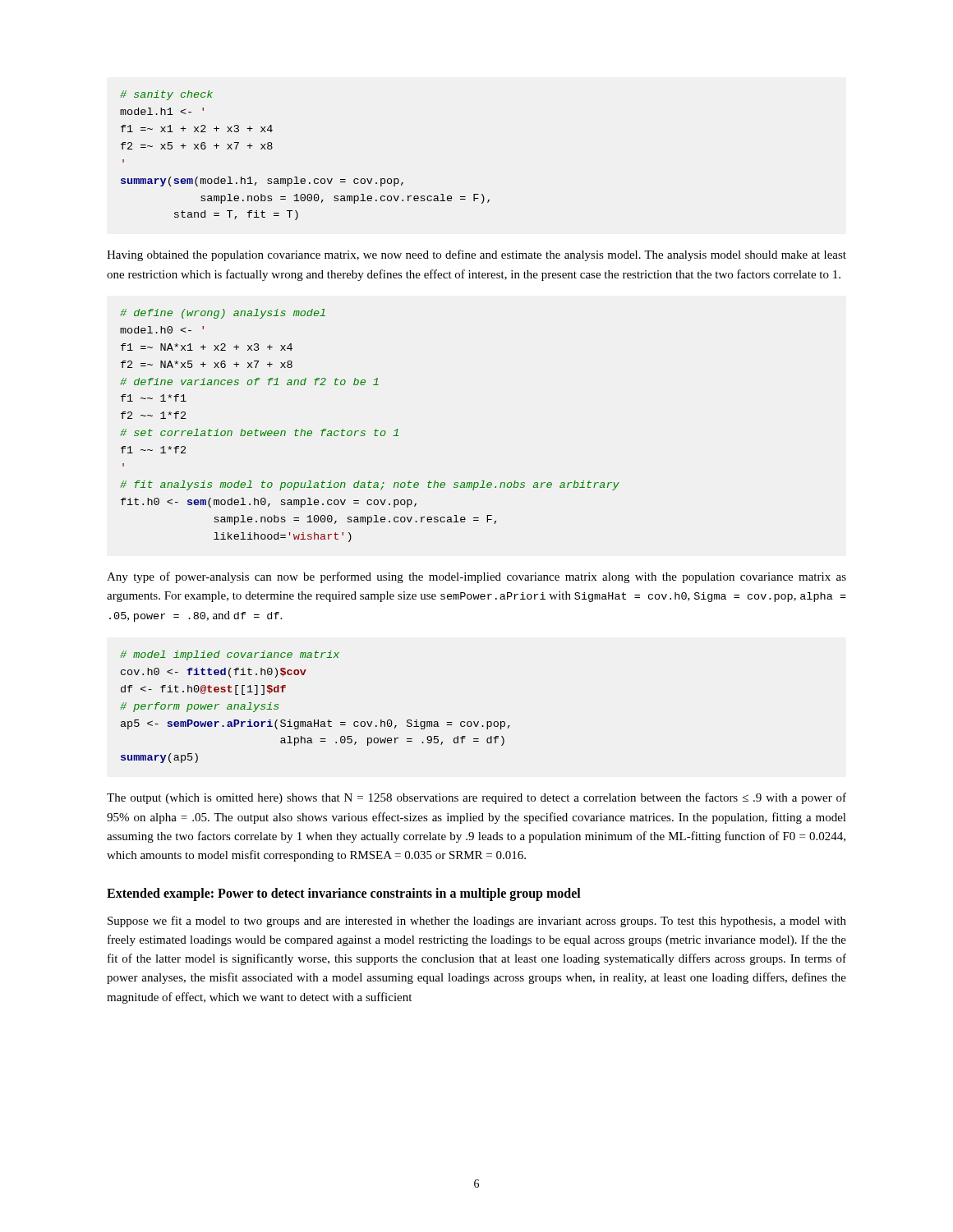953x1232 pixels.
Task: Navigate to the block starting "sanity check model.h1 <-"
Action: 166,95
